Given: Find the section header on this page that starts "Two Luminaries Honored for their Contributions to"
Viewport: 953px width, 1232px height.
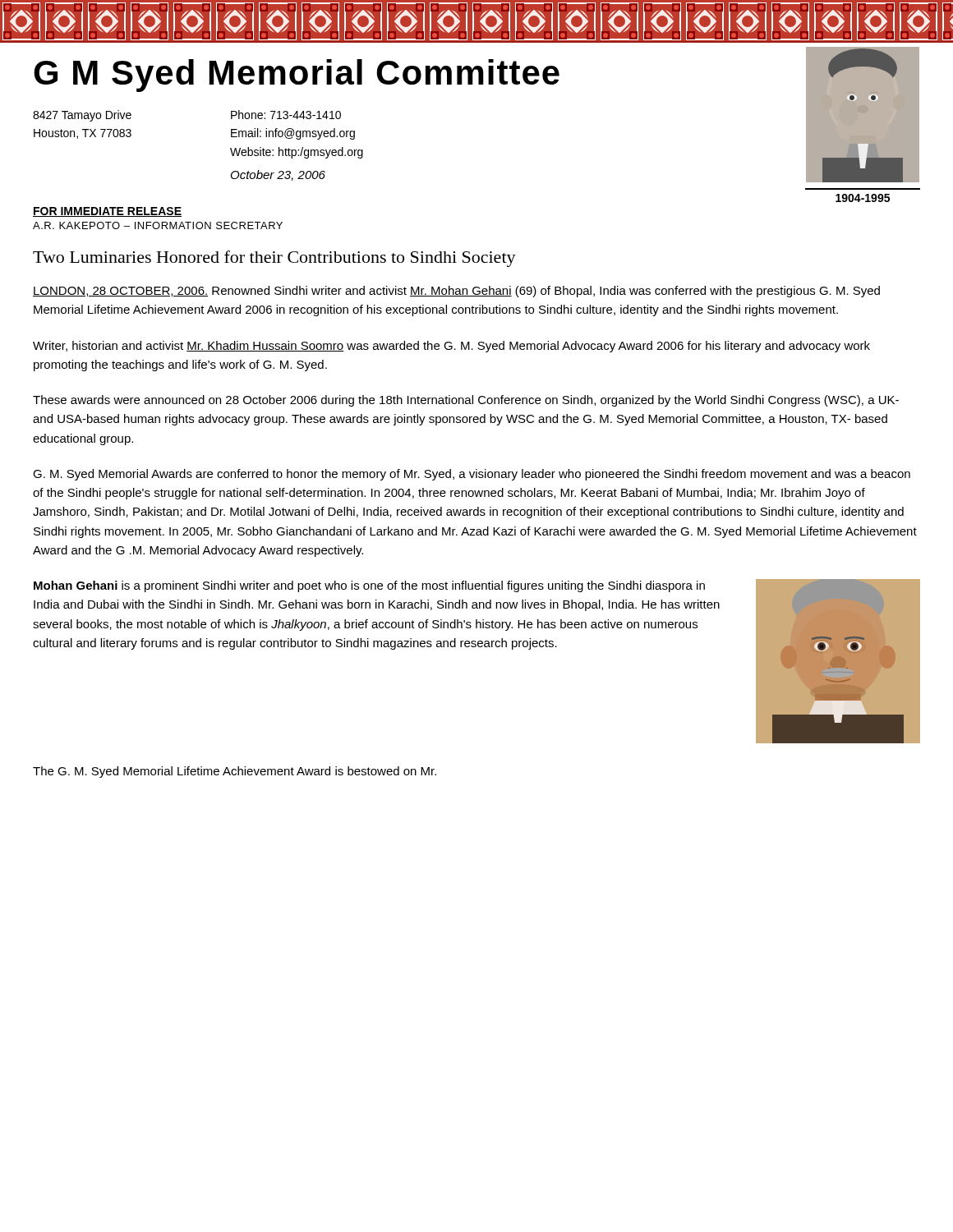Looking at the screenshot, I should (x=274, y=257).
